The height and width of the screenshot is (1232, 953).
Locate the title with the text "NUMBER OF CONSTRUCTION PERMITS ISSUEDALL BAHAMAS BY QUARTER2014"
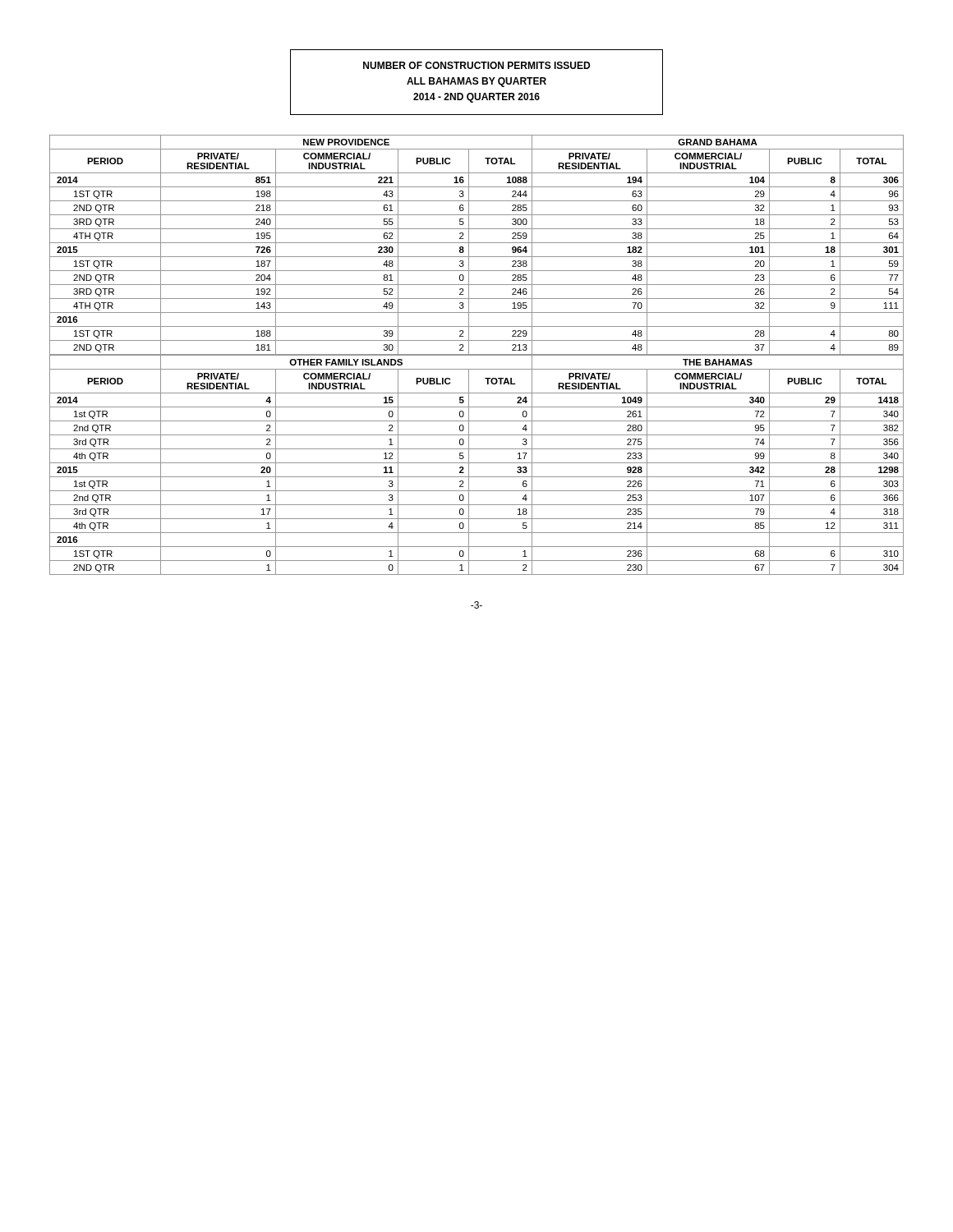(476, 82)
